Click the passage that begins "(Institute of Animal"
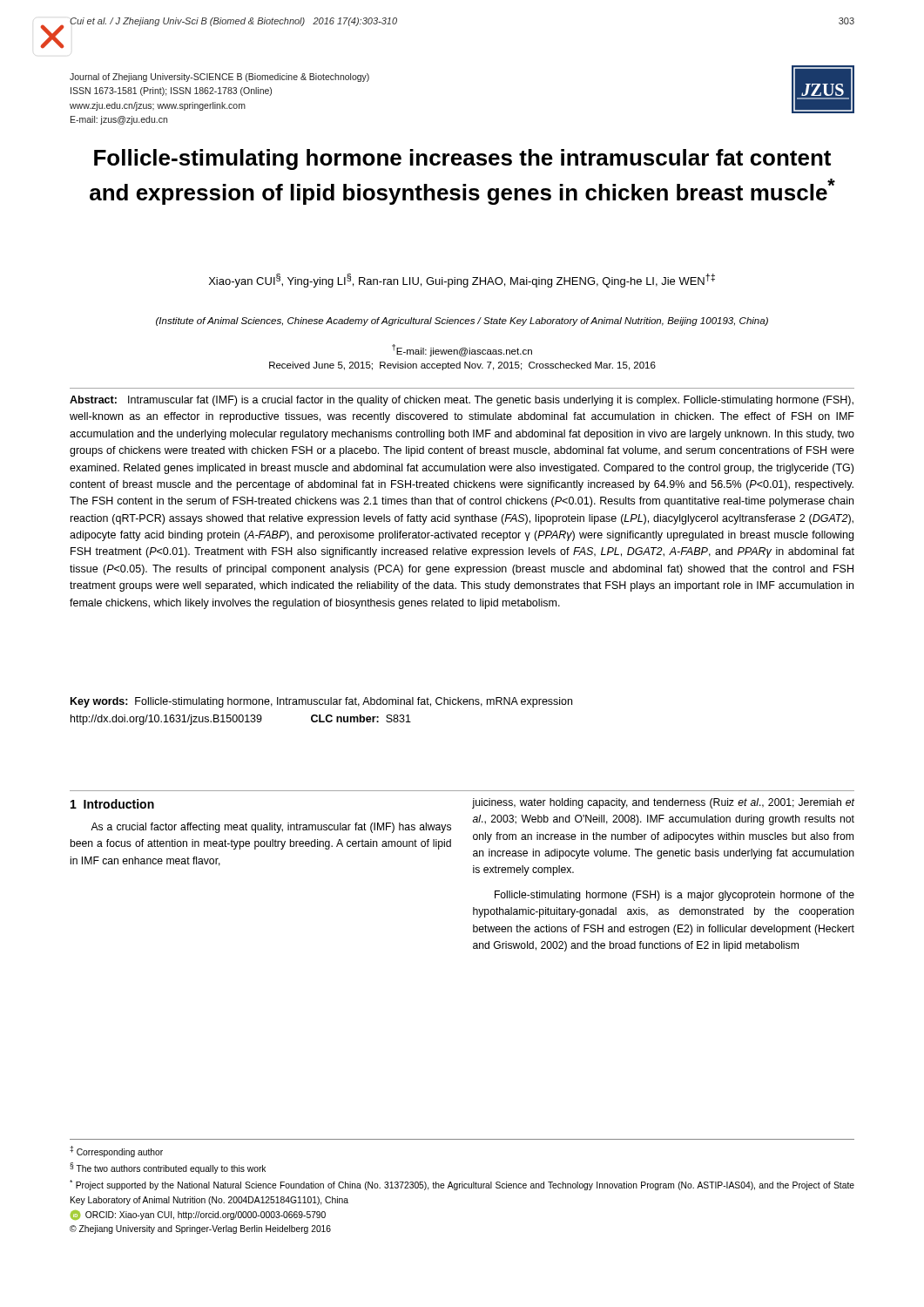924x1307 pixels. (462, 321)
